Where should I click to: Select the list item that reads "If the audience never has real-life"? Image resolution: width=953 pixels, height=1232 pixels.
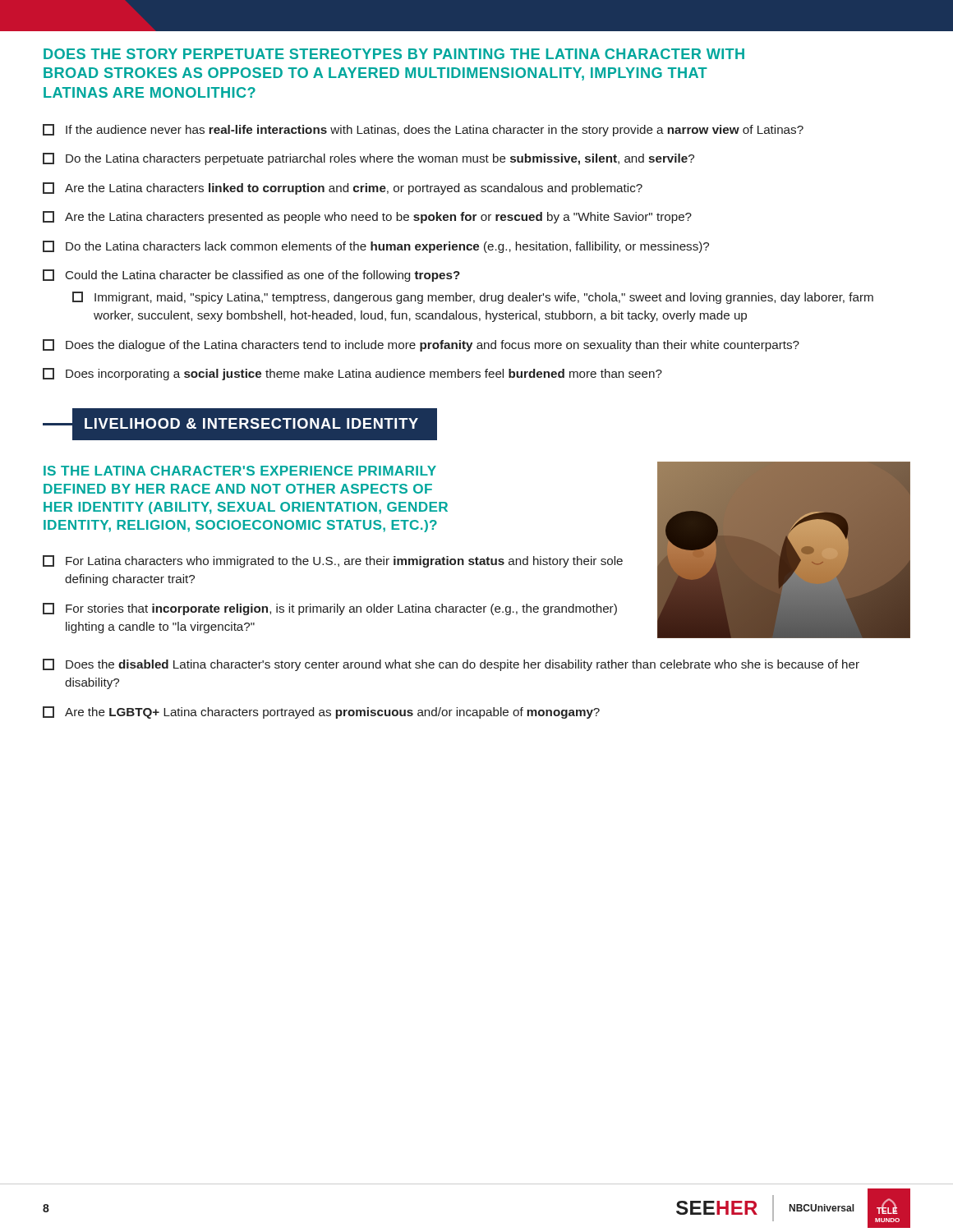[423, 130]
